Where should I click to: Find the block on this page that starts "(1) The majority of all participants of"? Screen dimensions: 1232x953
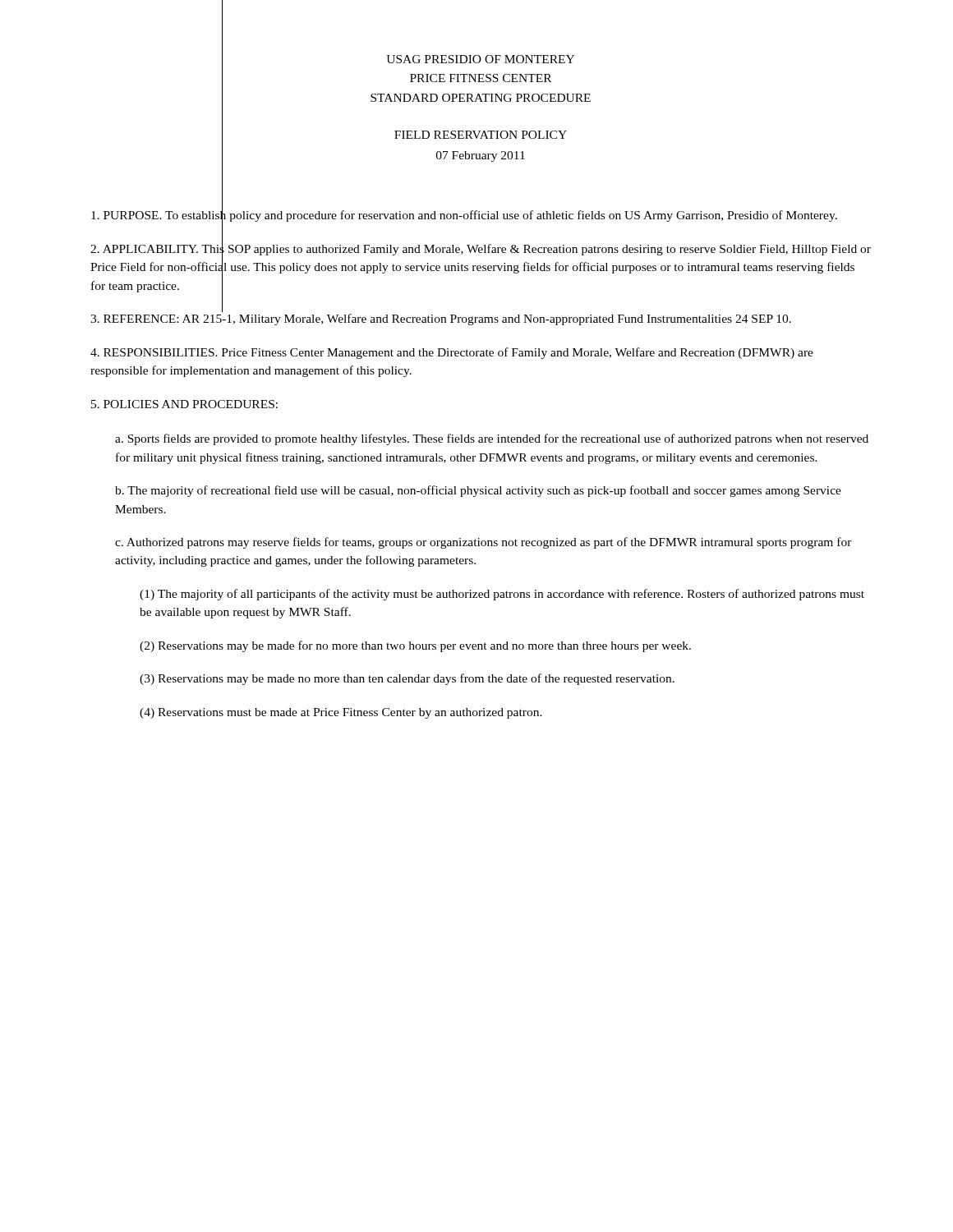502,603
